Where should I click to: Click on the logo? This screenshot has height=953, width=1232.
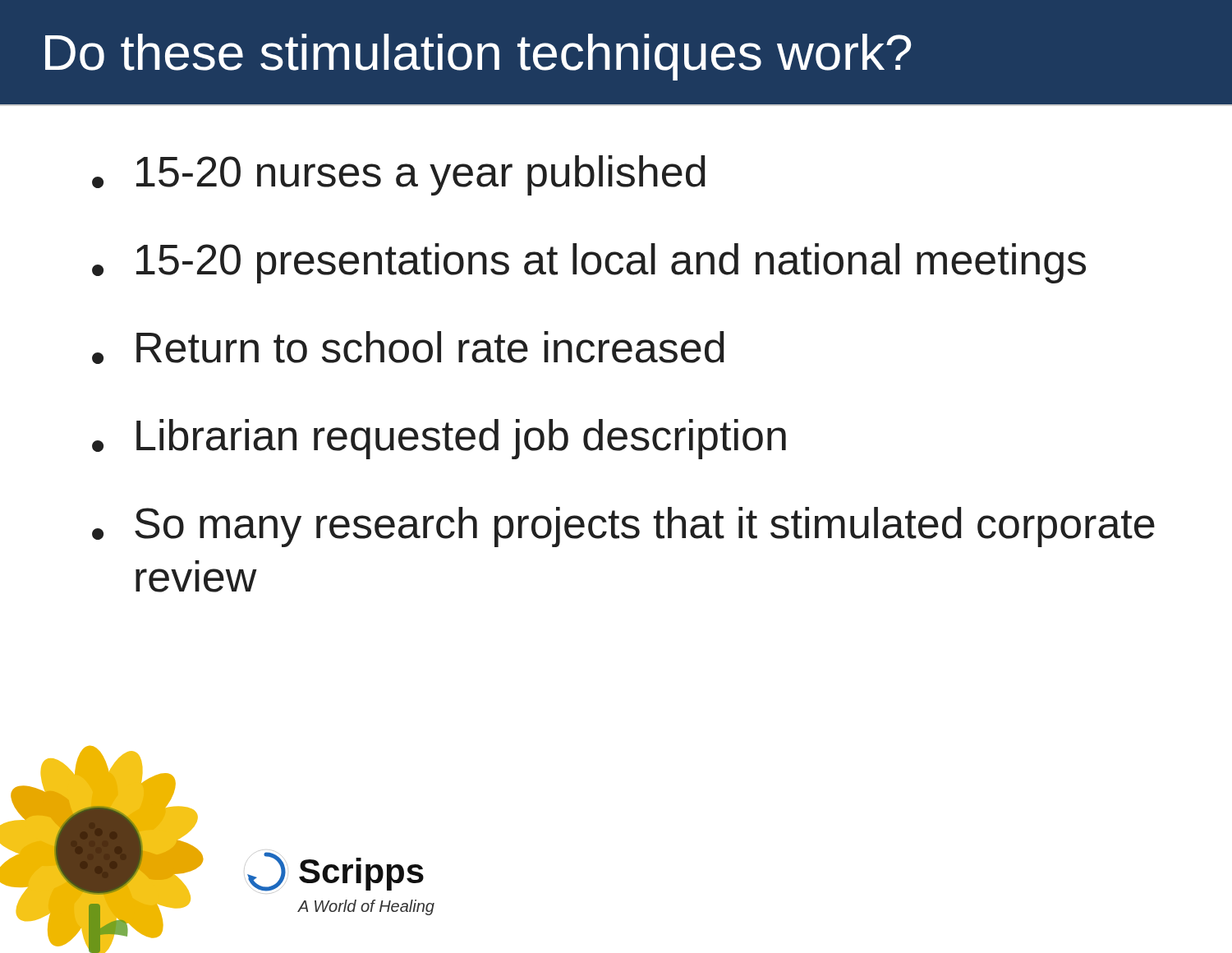[x=338, y=882]
